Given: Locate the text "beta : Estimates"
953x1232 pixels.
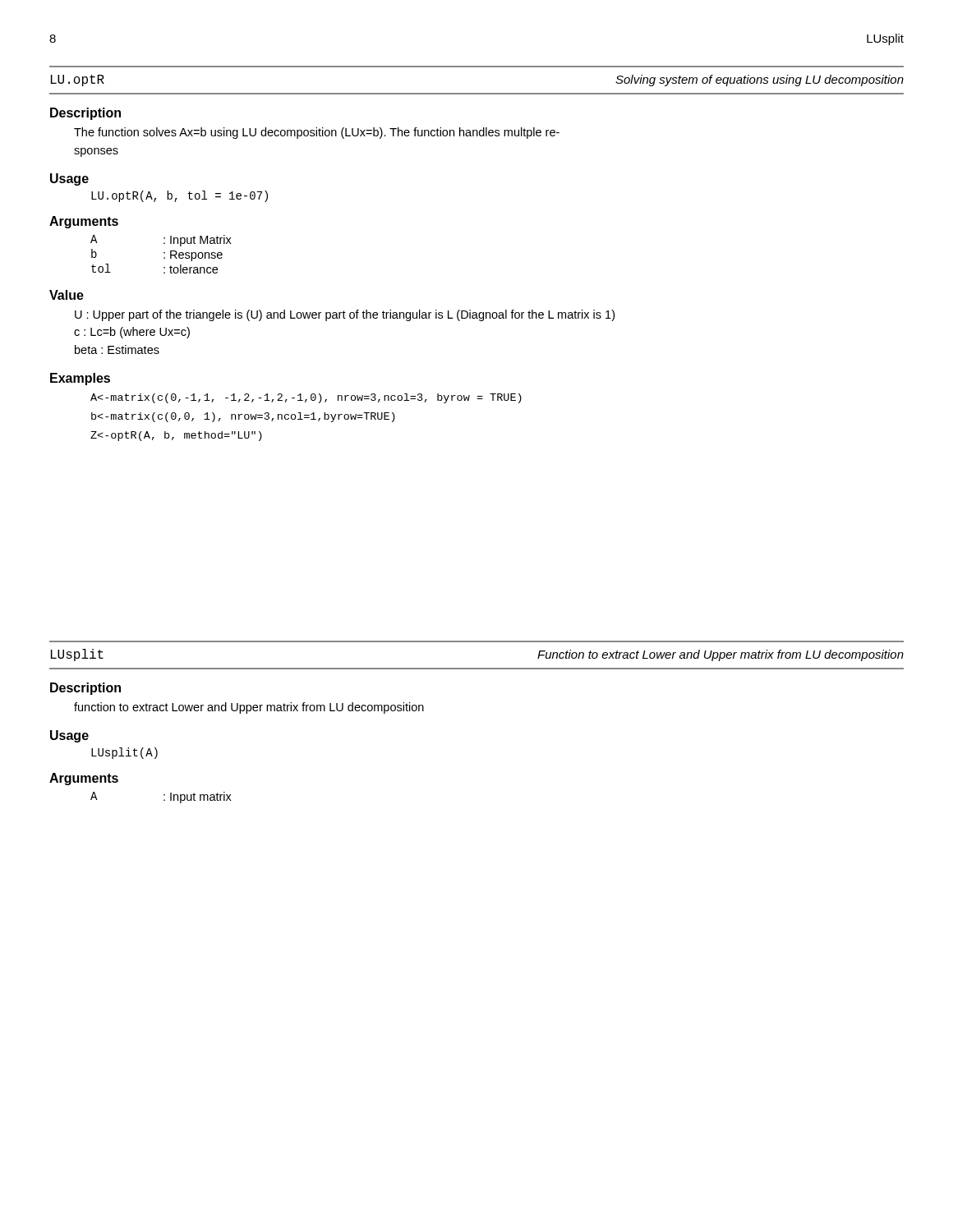Looking at the screenshot, I should click(x=117, y=350).
